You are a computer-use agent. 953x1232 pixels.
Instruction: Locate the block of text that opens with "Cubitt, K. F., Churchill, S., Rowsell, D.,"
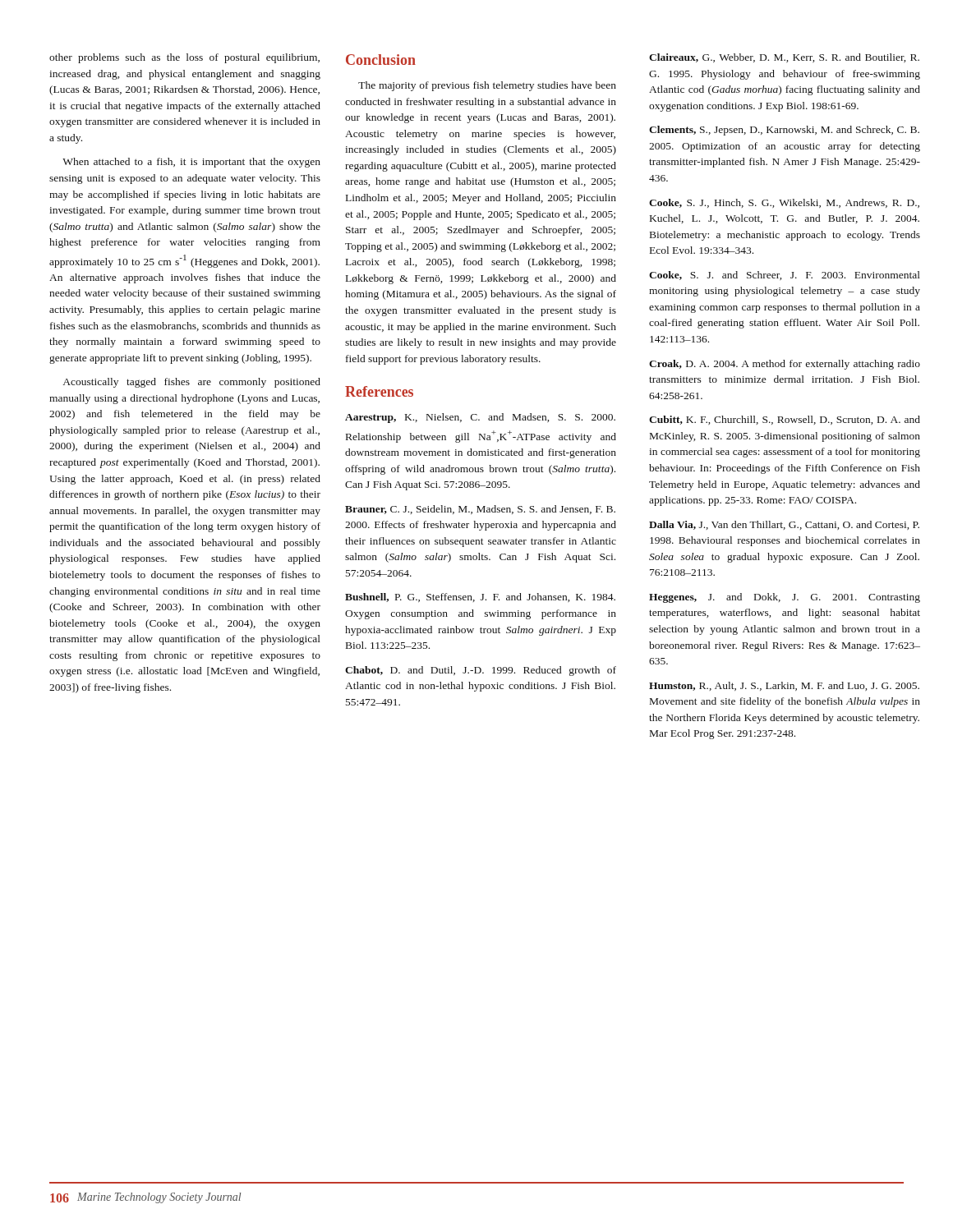[785, 460]
